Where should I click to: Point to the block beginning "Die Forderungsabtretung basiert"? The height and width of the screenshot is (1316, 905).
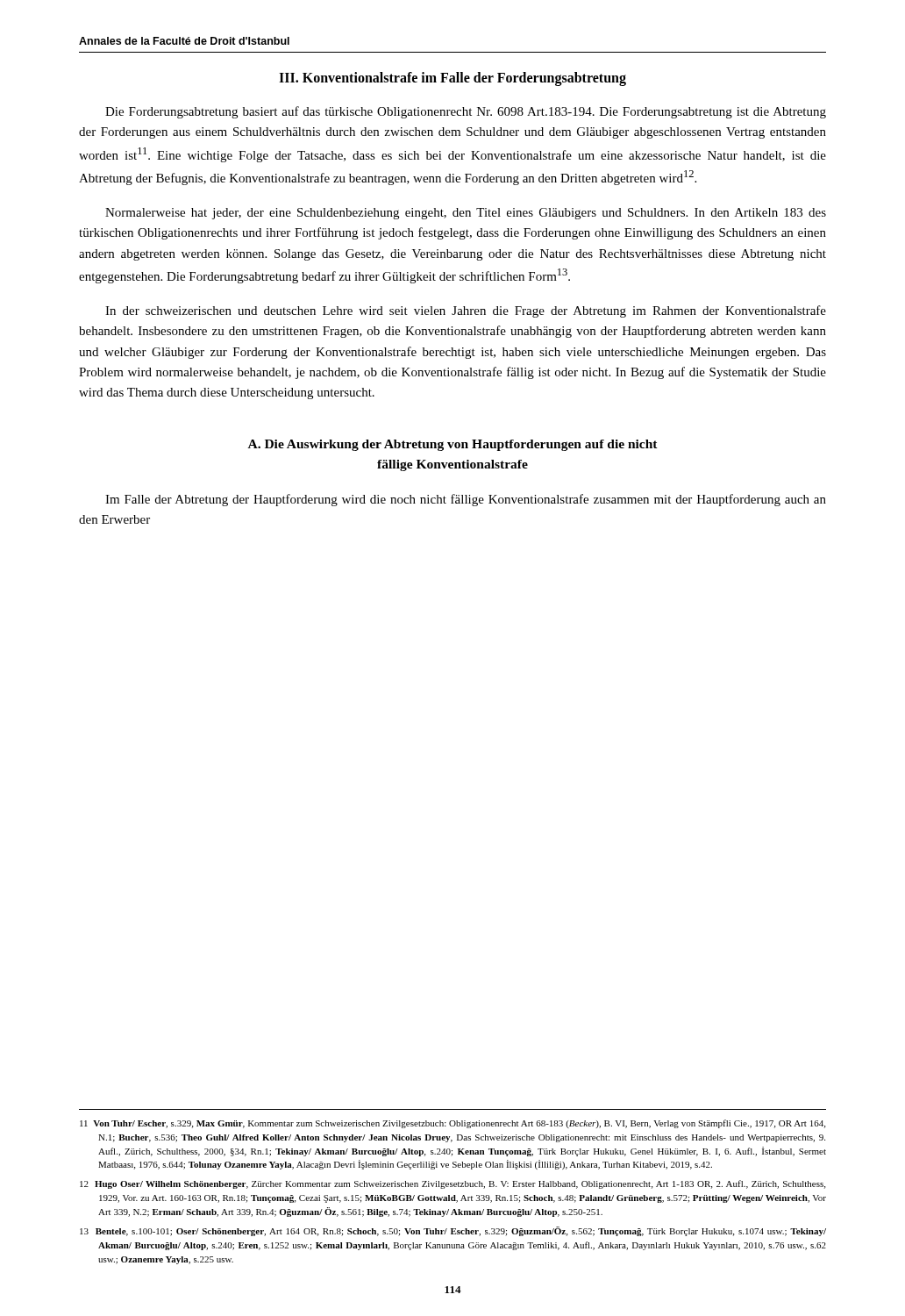[452, 145]
